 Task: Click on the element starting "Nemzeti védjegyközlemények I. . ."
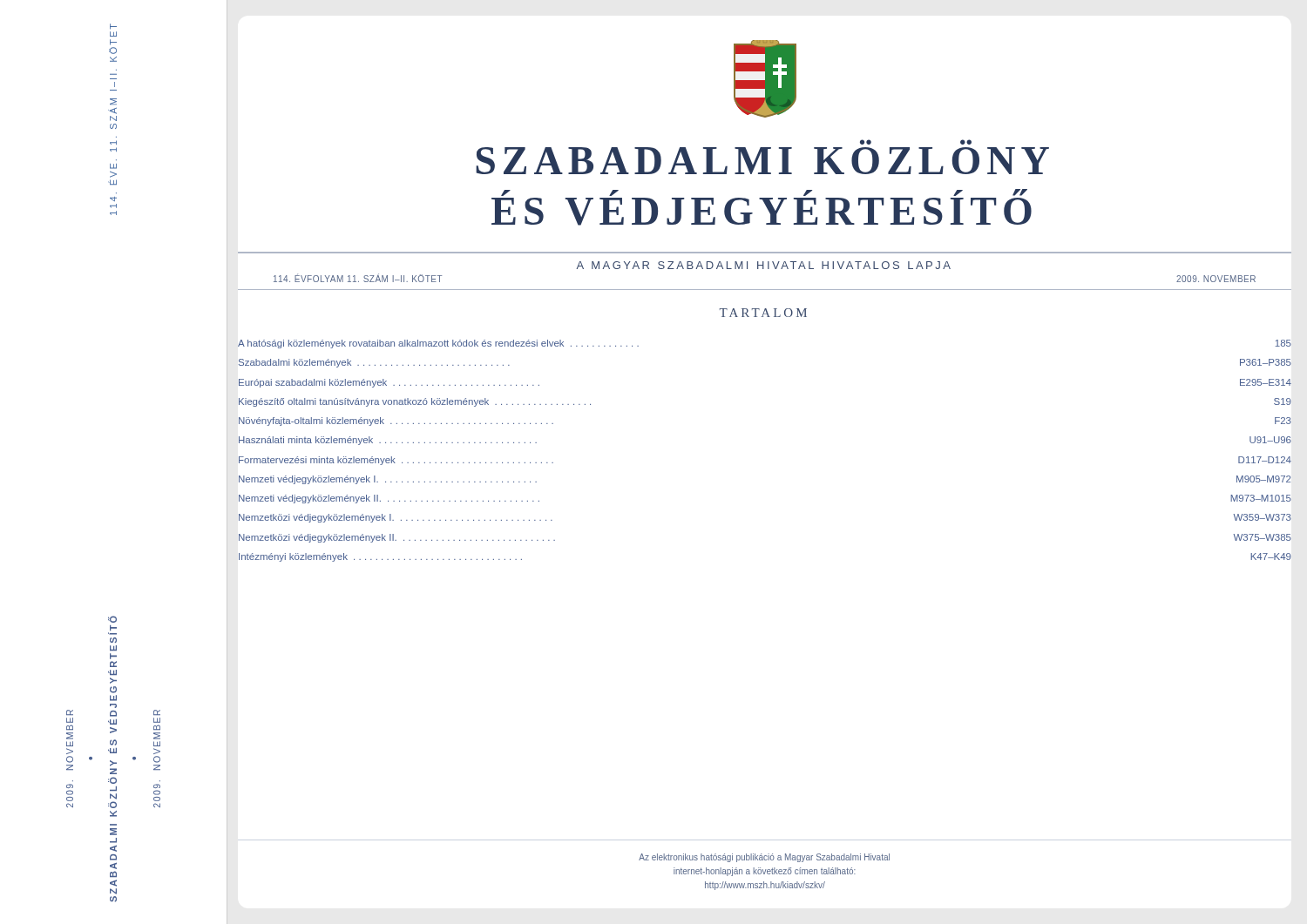click(x=303, y=479)
